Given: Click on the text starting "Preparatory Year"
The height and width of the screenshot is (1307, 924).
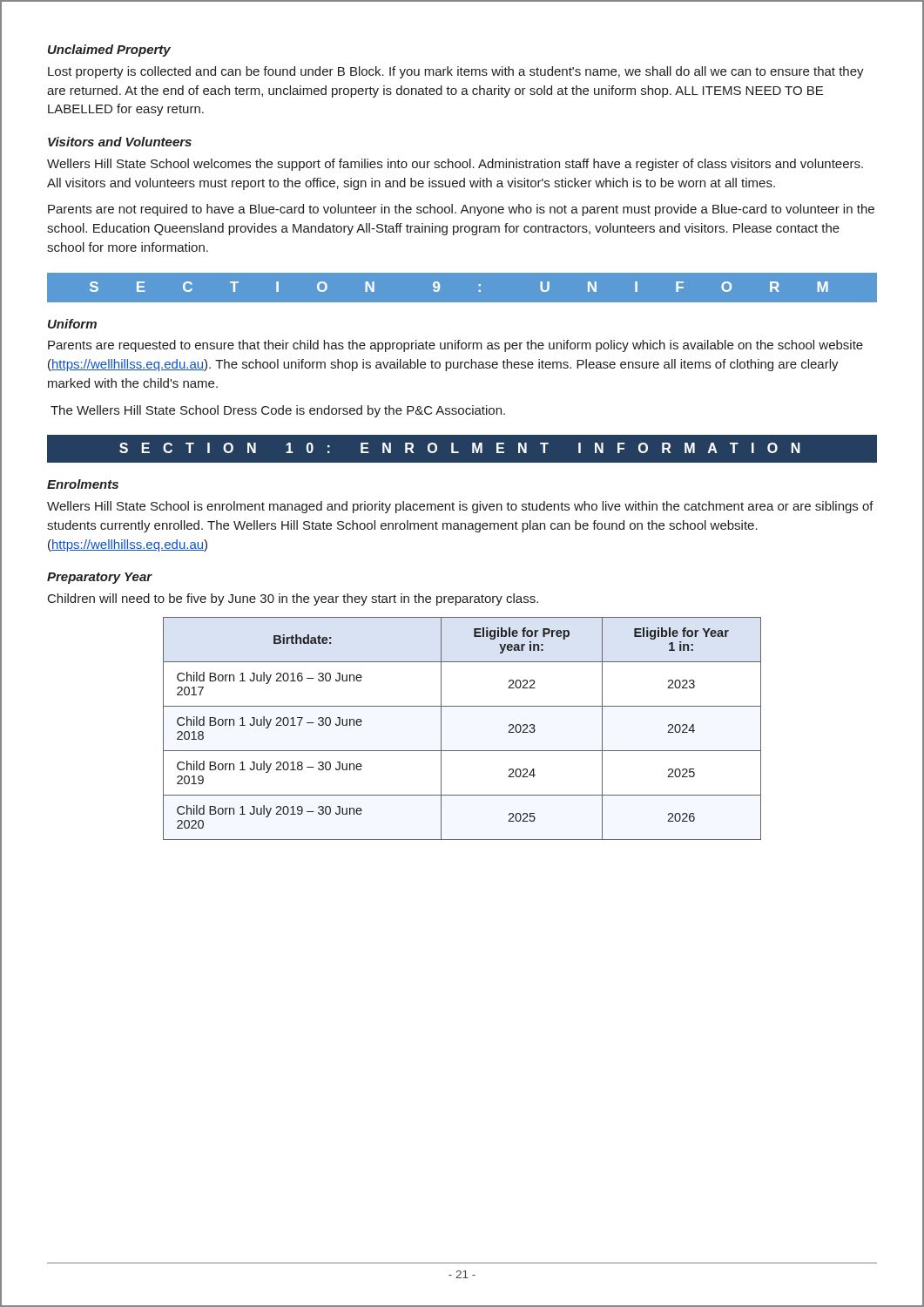Looking at the screenshot, I should [100, 578].
